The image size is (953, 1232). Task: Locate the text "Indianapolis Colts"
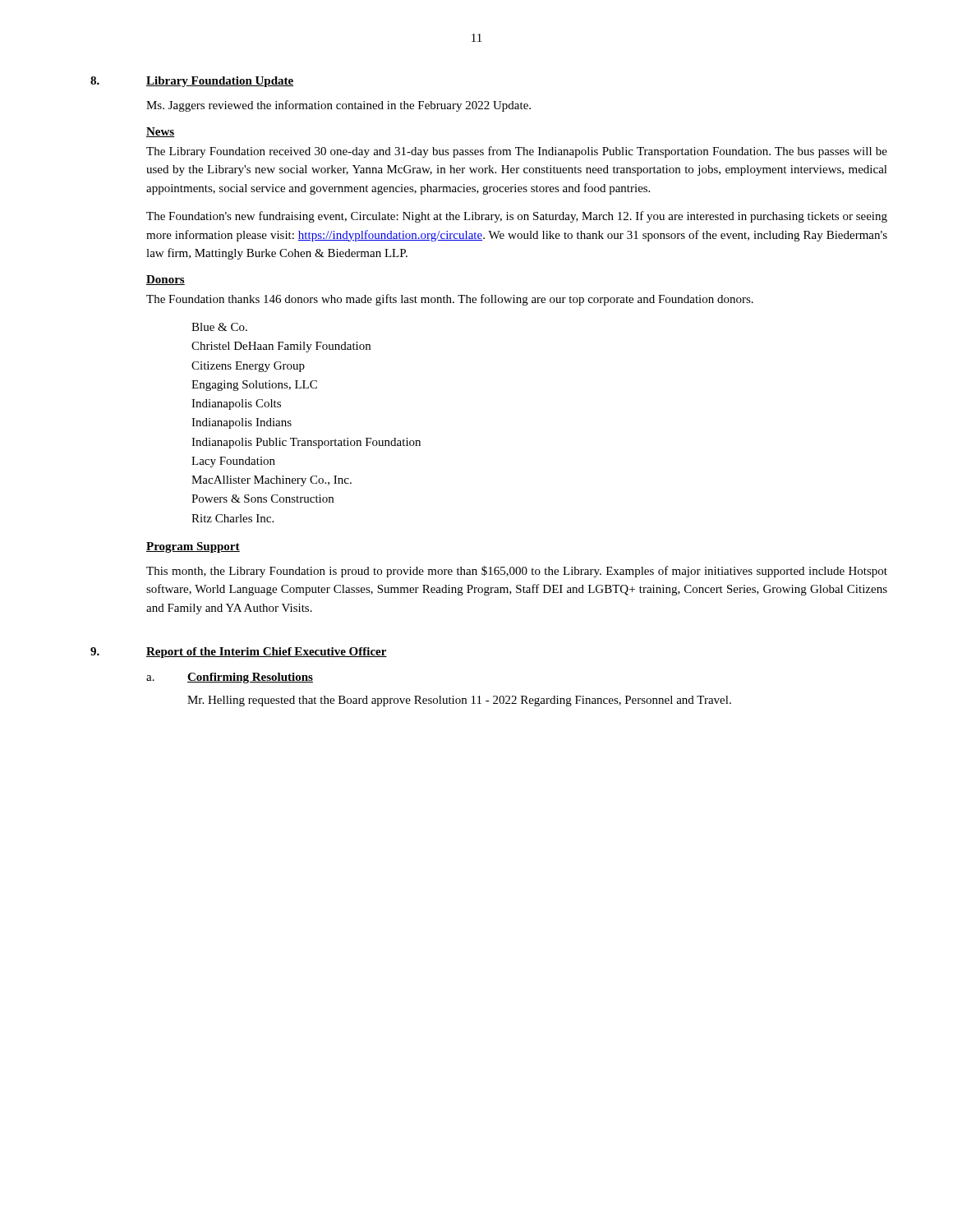pos(236,403)
